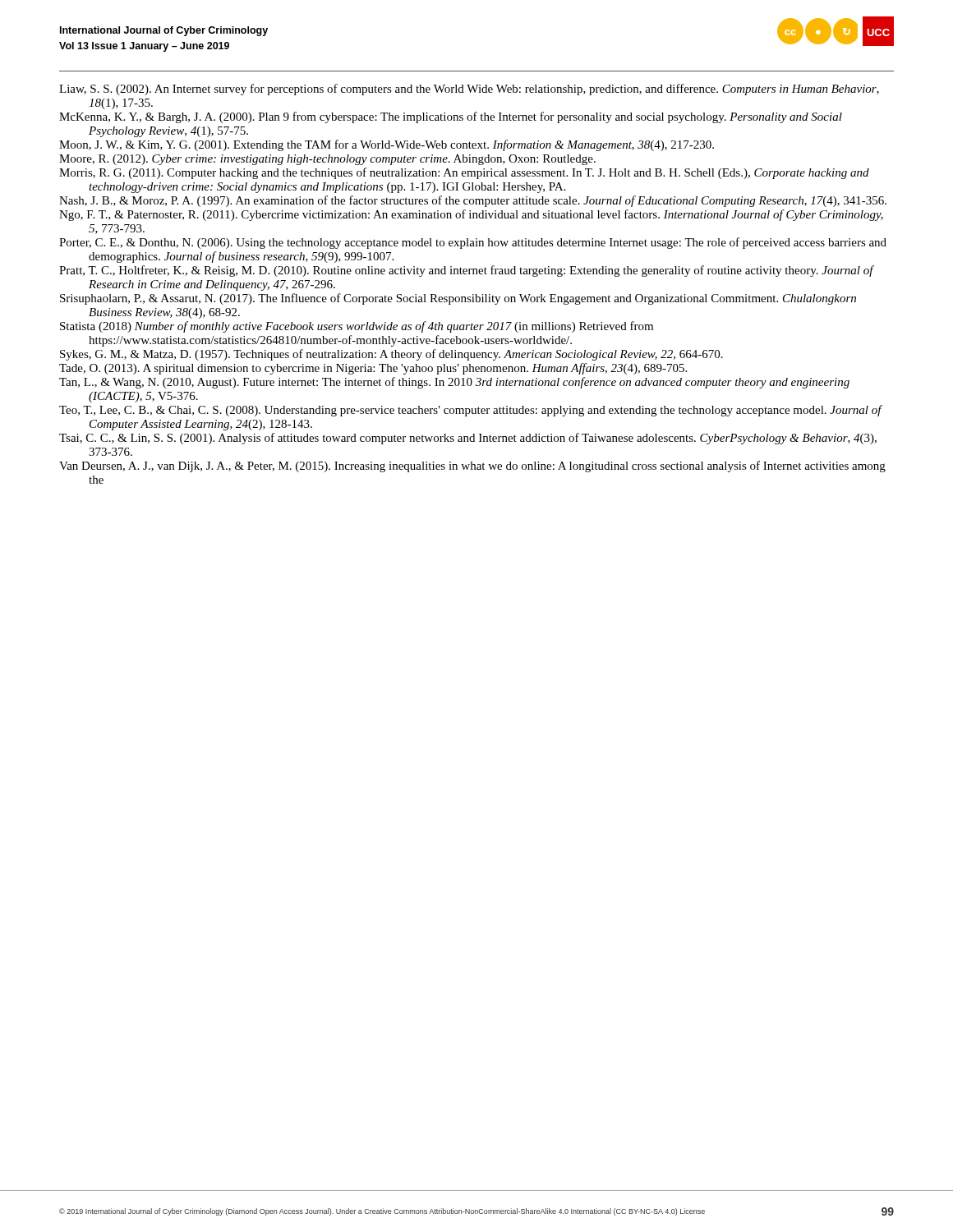Point to the text starting "Srisuphaolarn, P., & Assarut, N. (2017). The"
The width and height of the screenshot is (953, 1232).
(458, 305)
